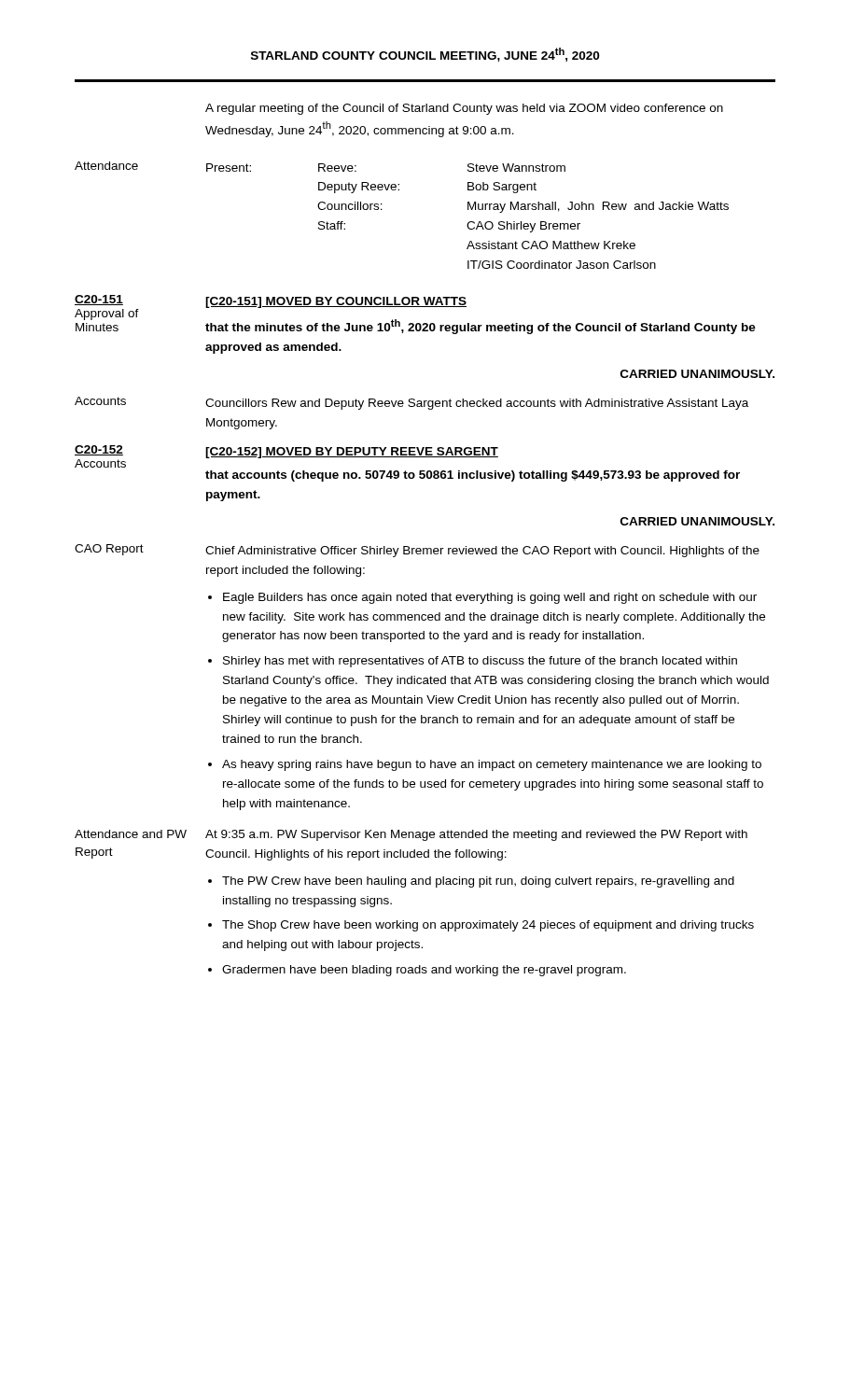Select the text starting "As heavy spring rains have"

tap(493, 783)
